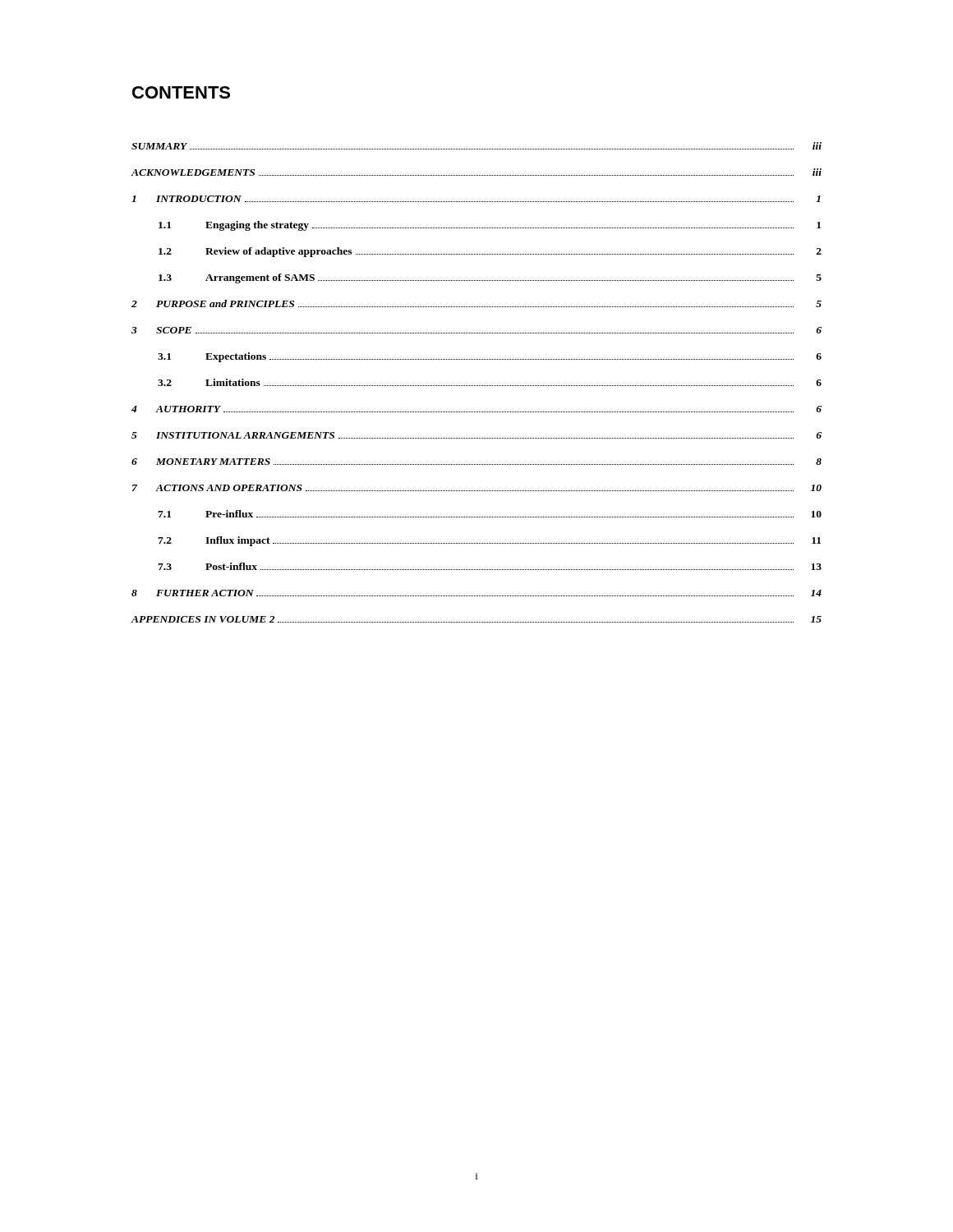Find the list item that says "3 SCOPE 6"
This screenshot has width=953, height=1232.
476,324
